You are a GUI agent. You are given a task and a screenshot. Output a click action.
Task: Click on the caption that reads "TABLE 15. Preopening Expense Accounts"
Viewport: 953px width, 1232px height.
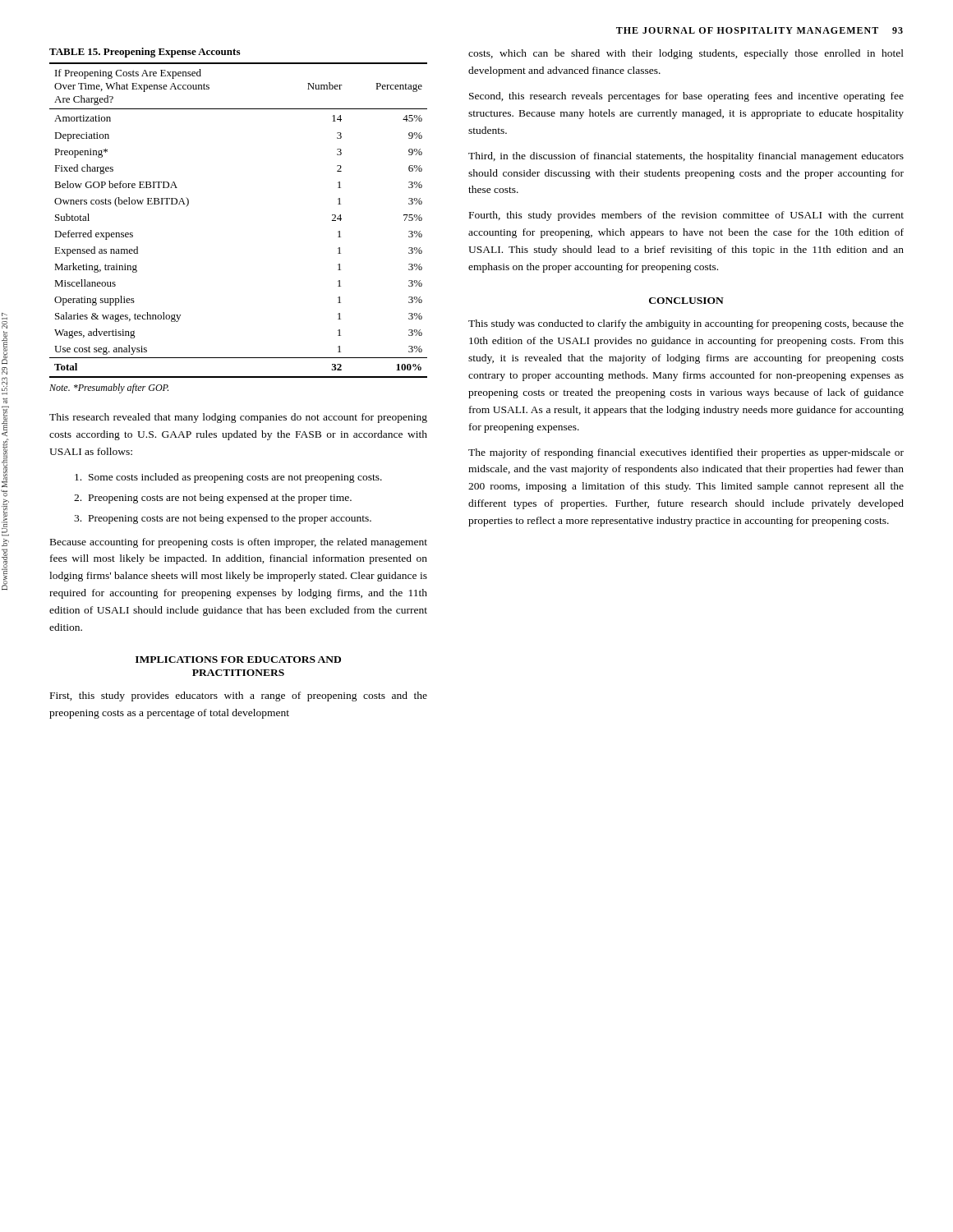point(145,51)
